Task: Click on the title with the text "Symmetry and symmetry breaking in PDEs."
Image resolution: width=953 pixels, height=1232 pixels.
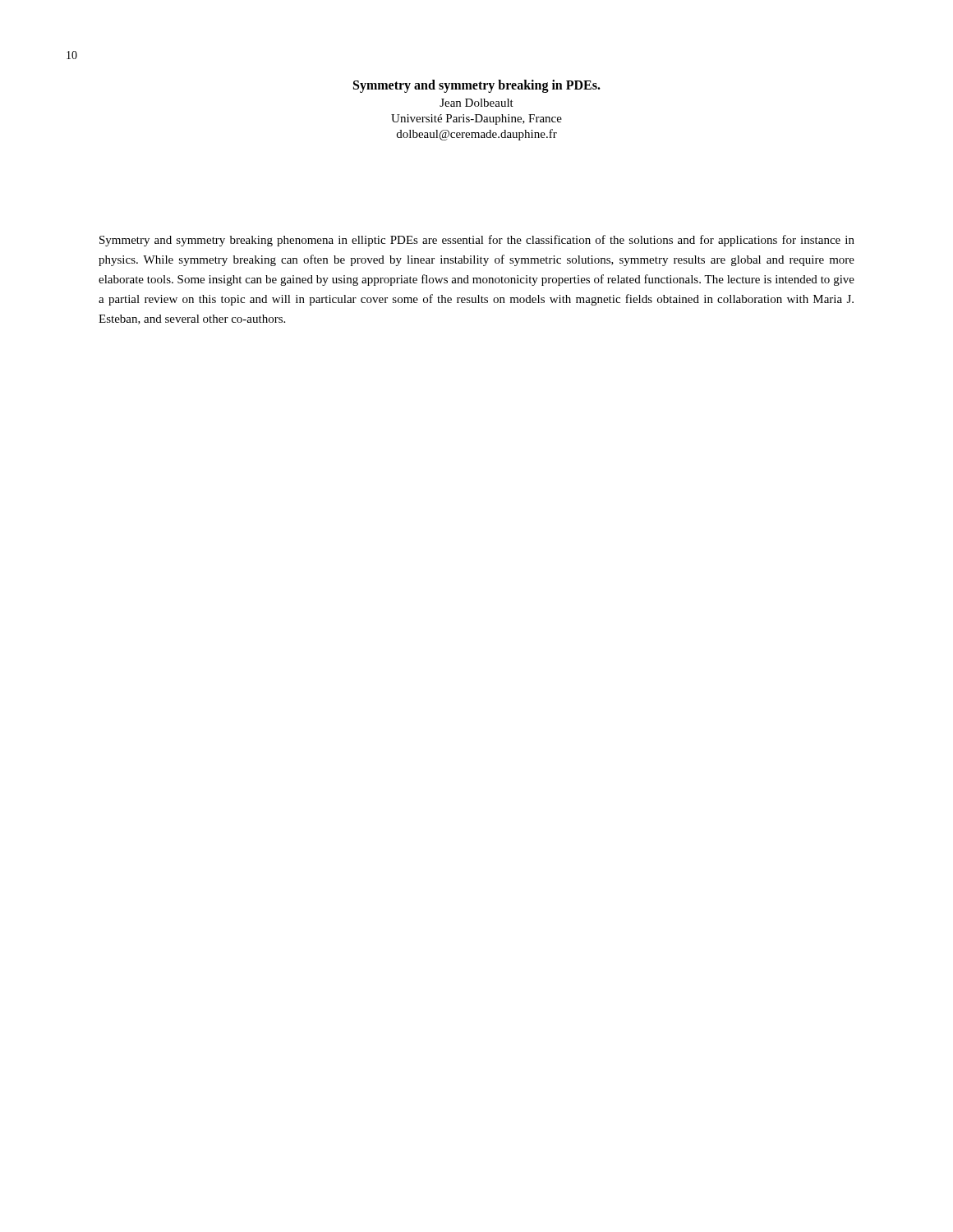Action: pyautogui.click(x=476, y=110)
